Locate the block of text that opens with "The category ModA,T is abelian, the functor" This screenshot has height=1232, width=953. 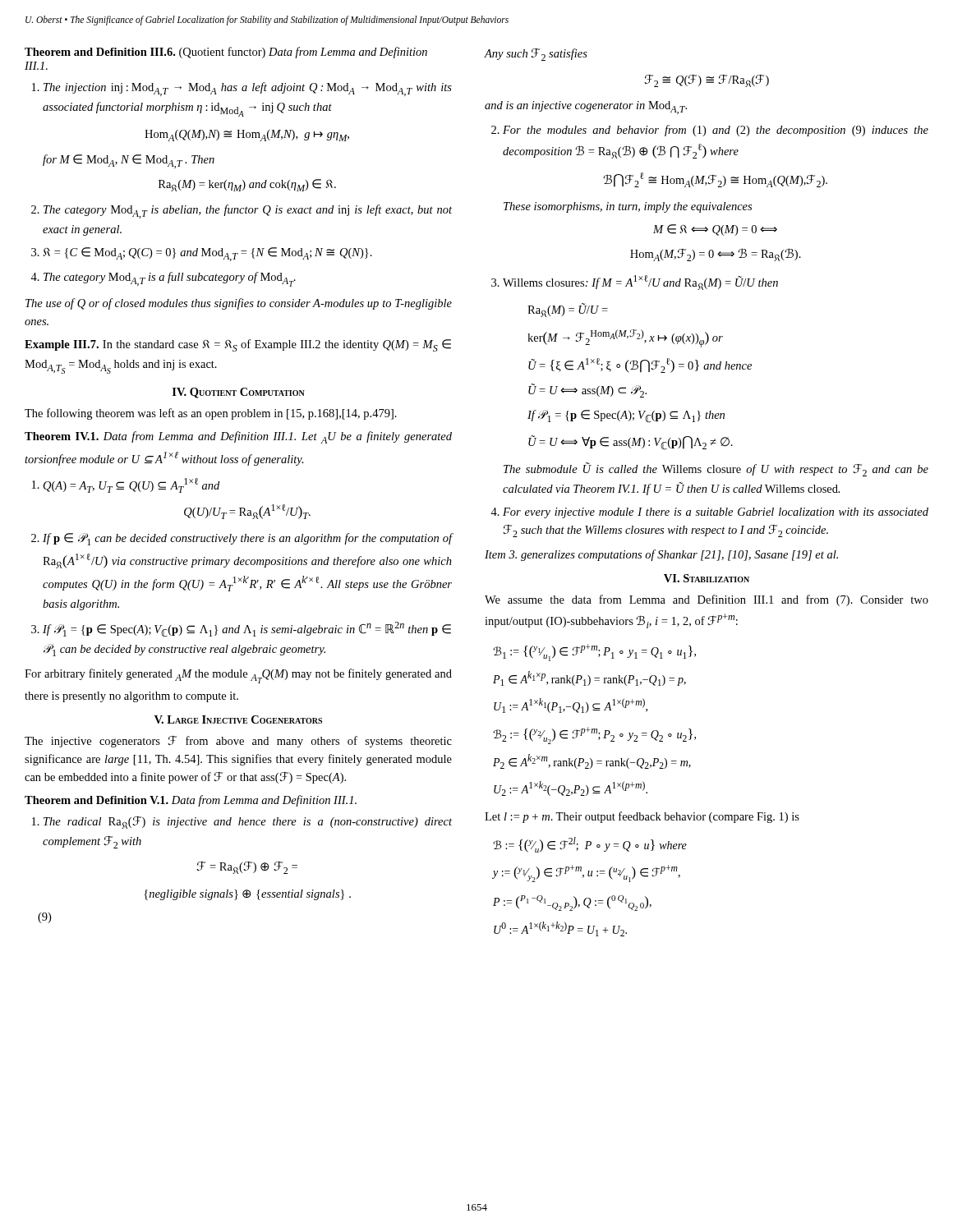pyautogui.click(x=247, y=219)
